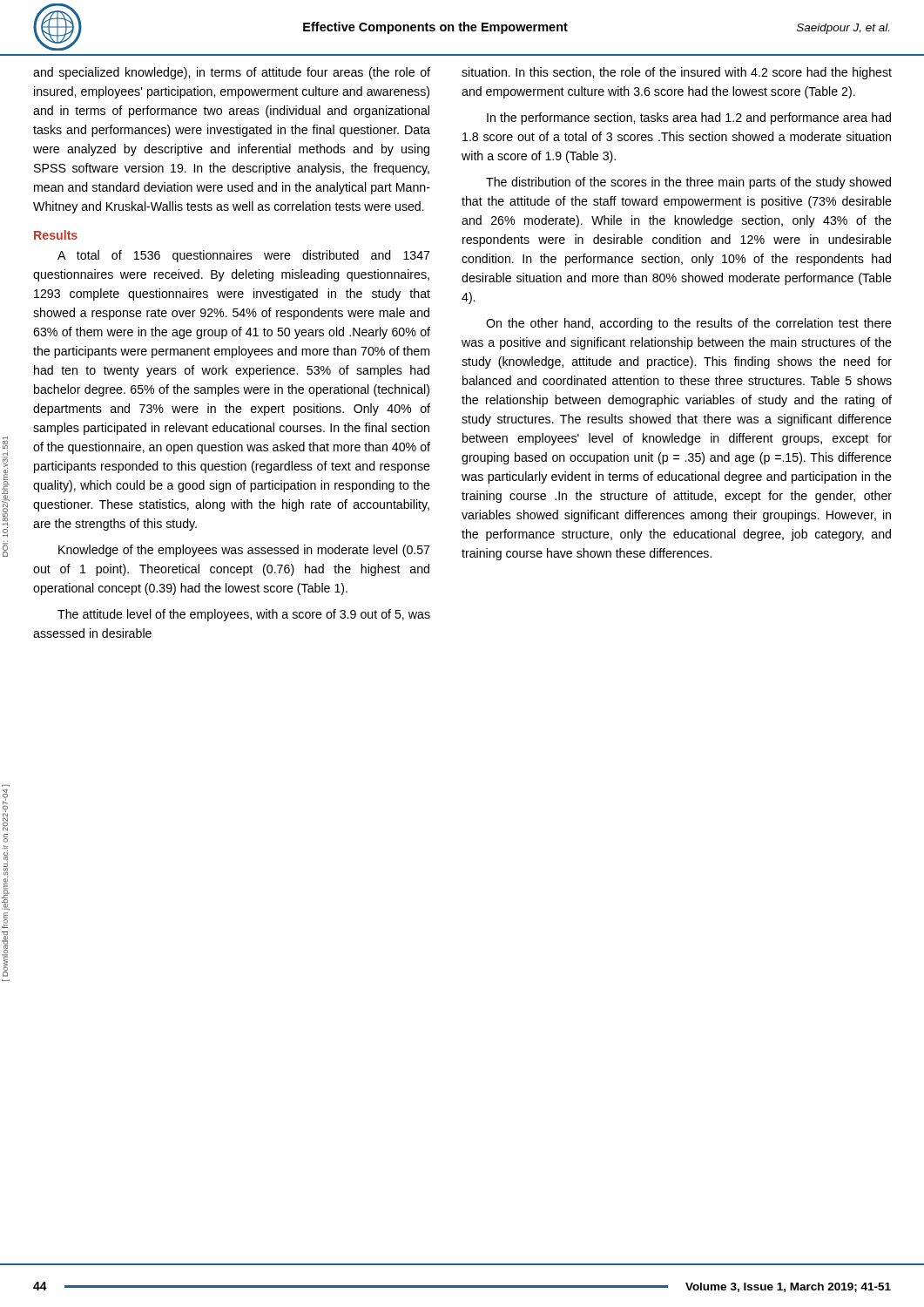Image resolution: width=924 pixels, height=1307 pixels.
Task: Locate a section header
Action: pos(55,235)
